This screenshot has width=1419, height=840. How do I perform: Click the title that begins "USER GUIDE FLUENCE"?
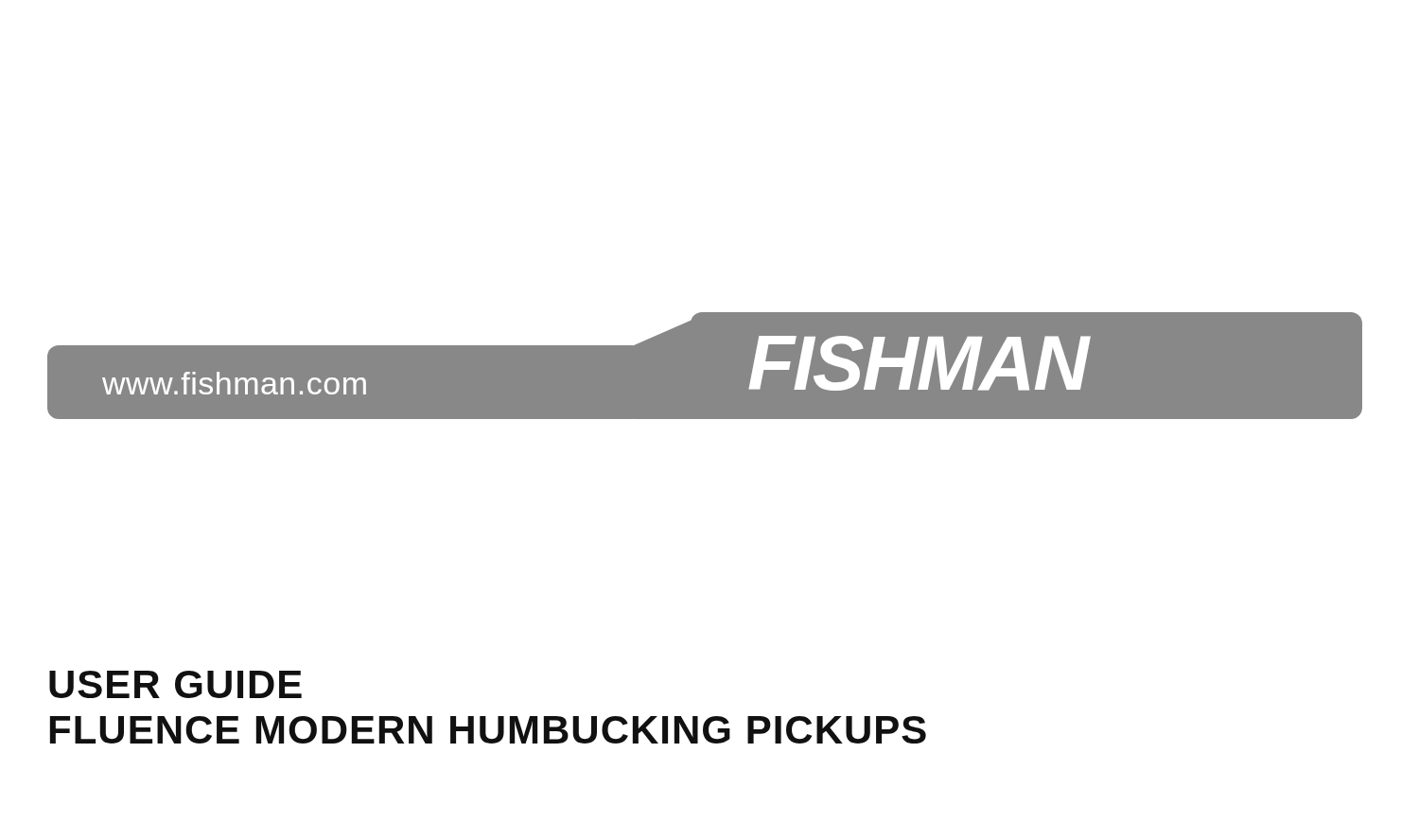tap(488, 708)
